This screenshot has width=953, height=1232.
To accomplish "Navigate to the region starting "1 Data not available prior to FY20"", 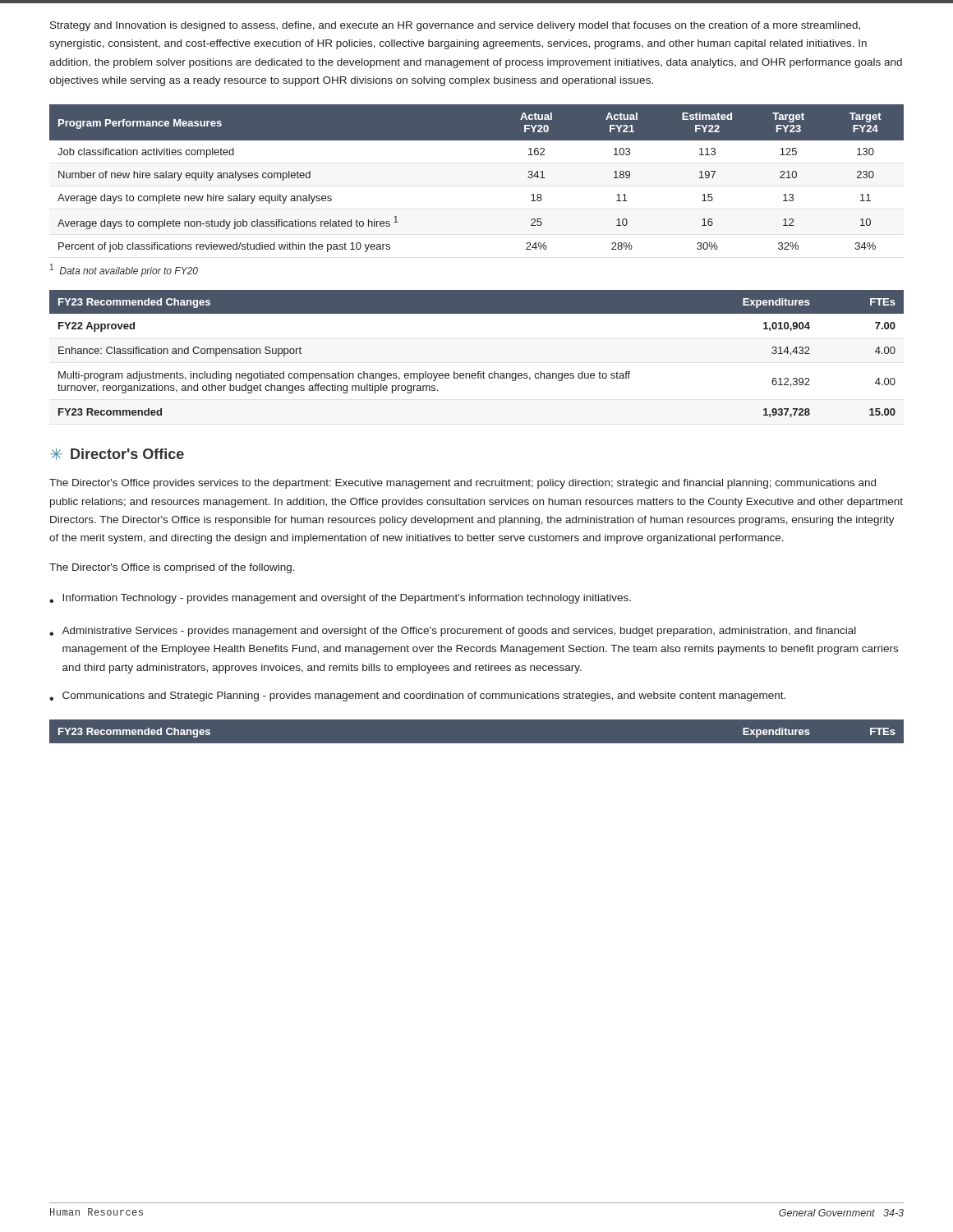I will click(124, 270).
